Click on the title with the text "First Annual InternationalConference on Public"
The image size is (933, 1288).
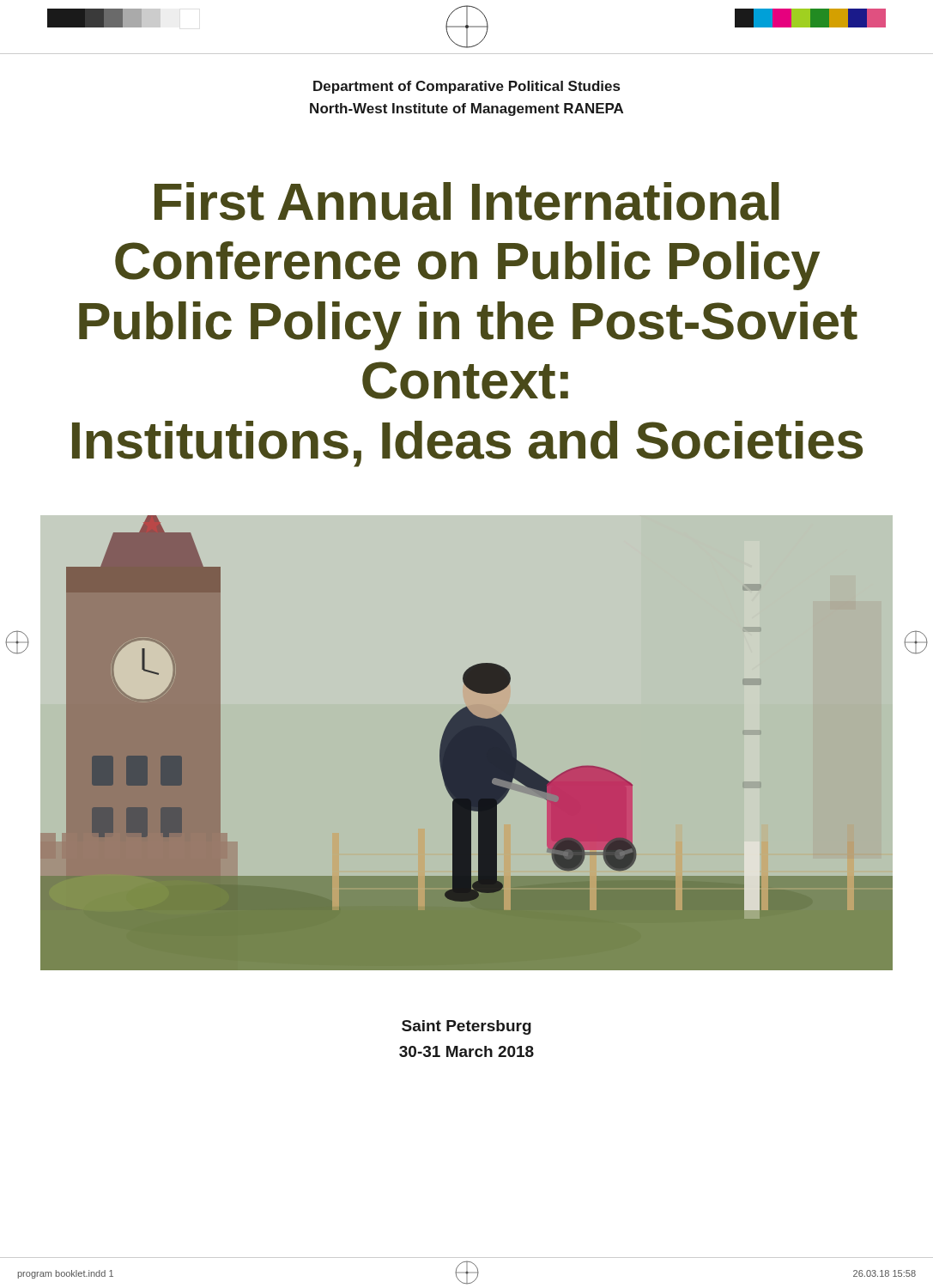click(466, 321)
